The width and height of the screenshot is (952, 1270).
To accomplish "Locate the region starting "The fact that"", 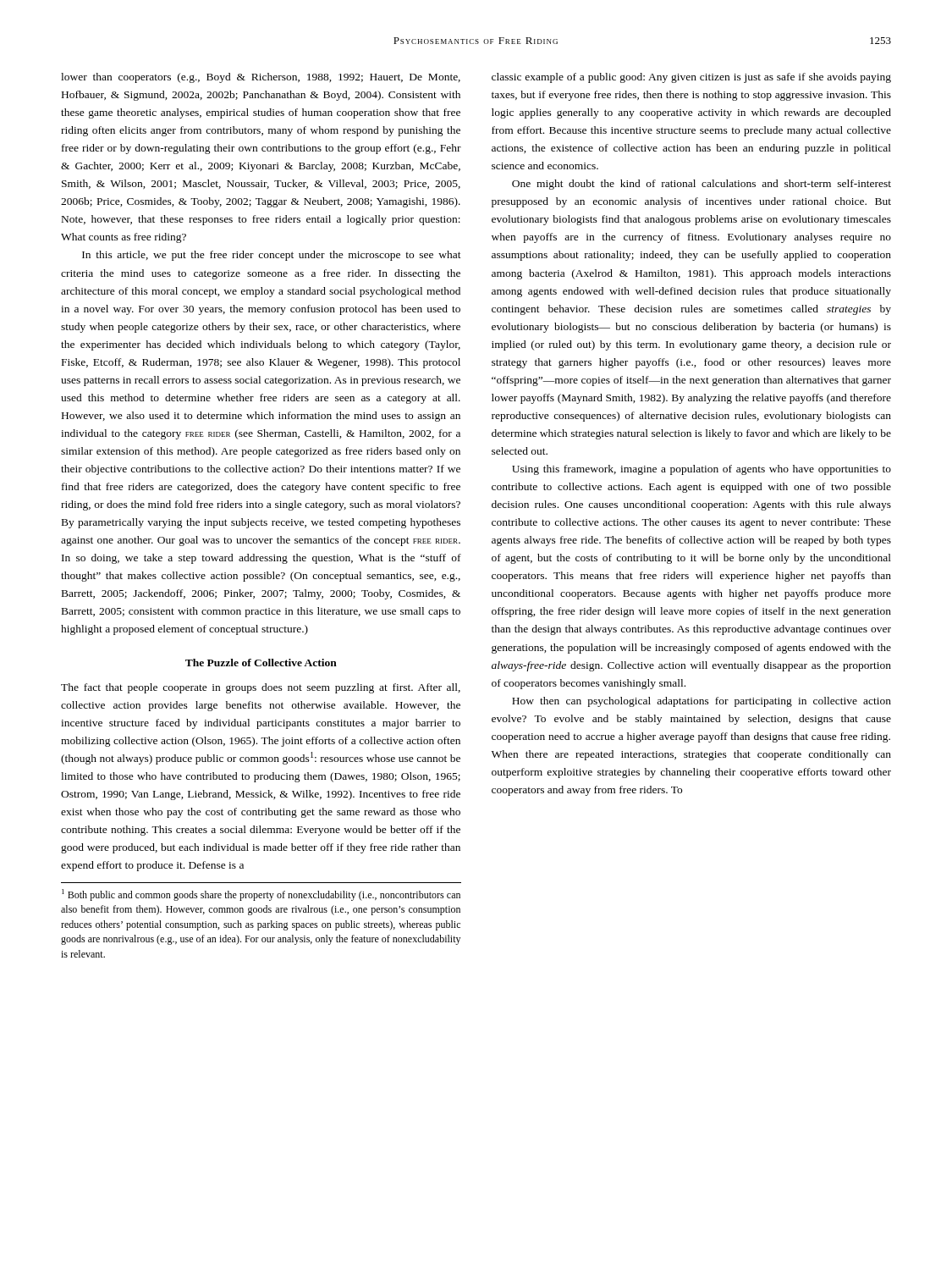I will (261, 776).
